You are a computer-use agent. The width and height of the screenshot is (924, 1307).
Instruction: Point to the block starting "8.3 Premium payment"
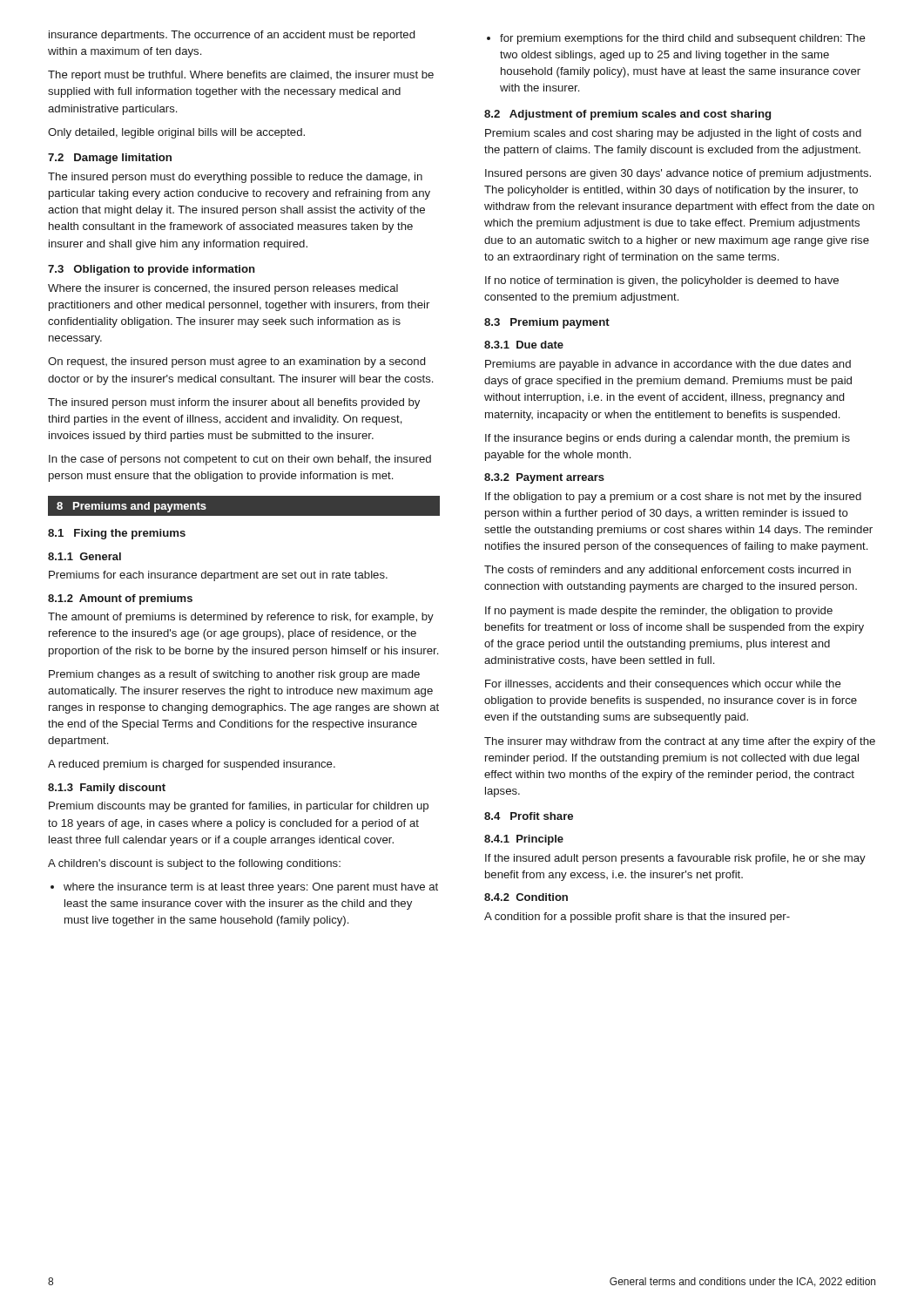(x=547, y=323)
